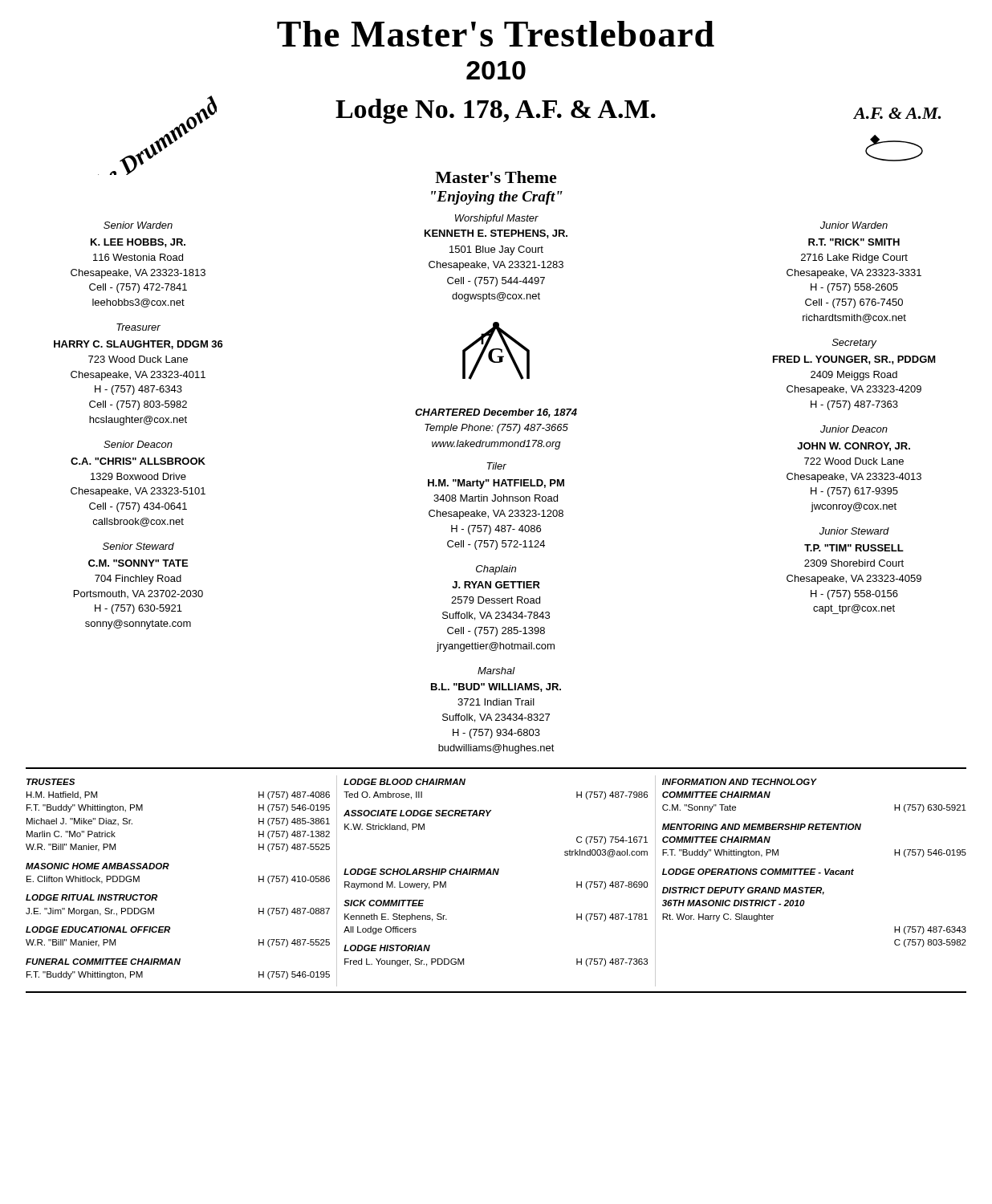Image resolution: width=992 pixels, height=1204 pixels.
Task: Locate the passage starting "Secretary FRED L. YOUNGER,"
Action: 854,373
